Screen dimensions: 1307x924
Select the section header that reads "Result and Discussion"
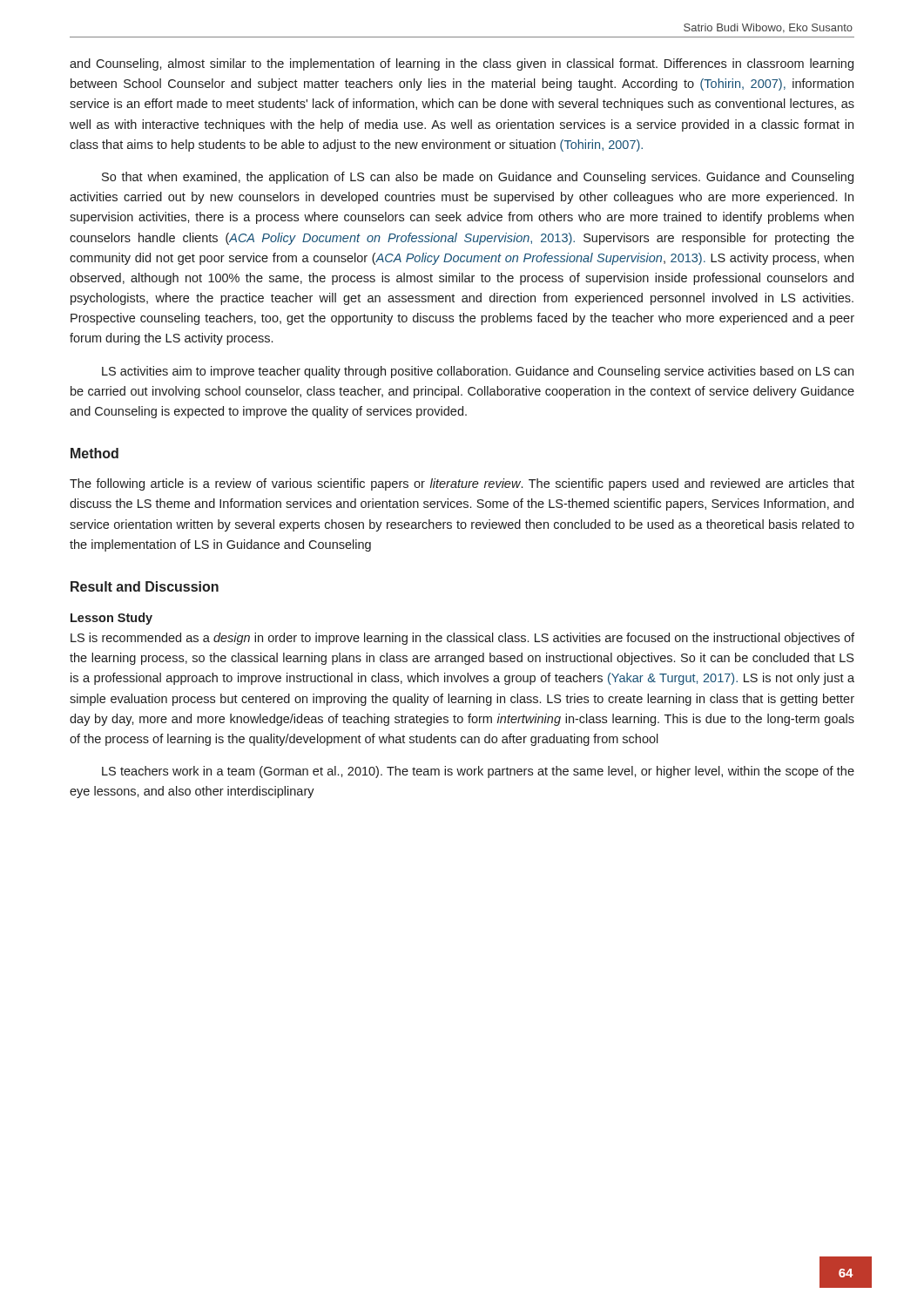[x=144, y=587]
